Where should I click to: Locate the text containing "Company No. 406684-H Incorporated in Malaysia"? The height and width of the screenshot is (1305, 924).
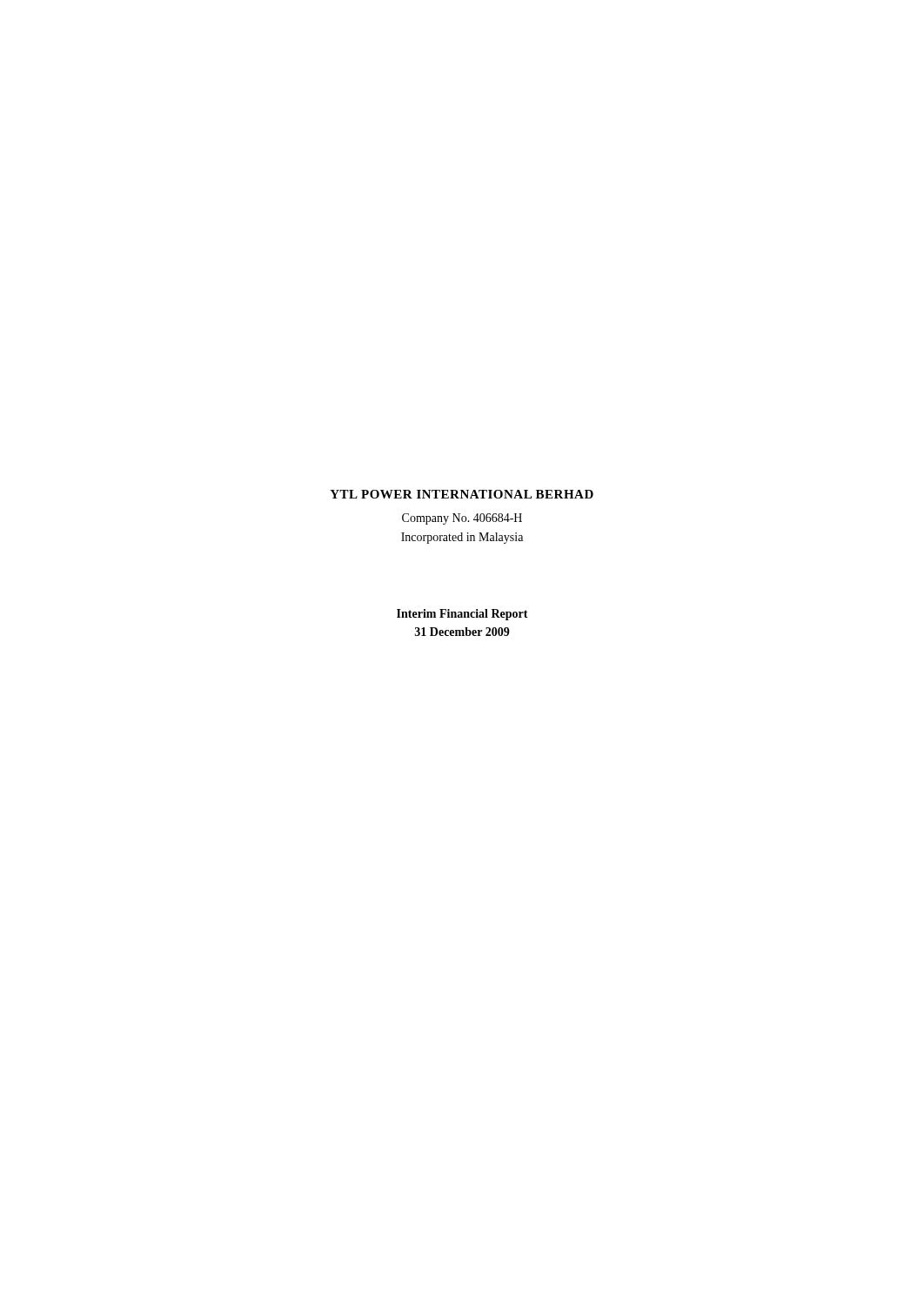point(462,528)
